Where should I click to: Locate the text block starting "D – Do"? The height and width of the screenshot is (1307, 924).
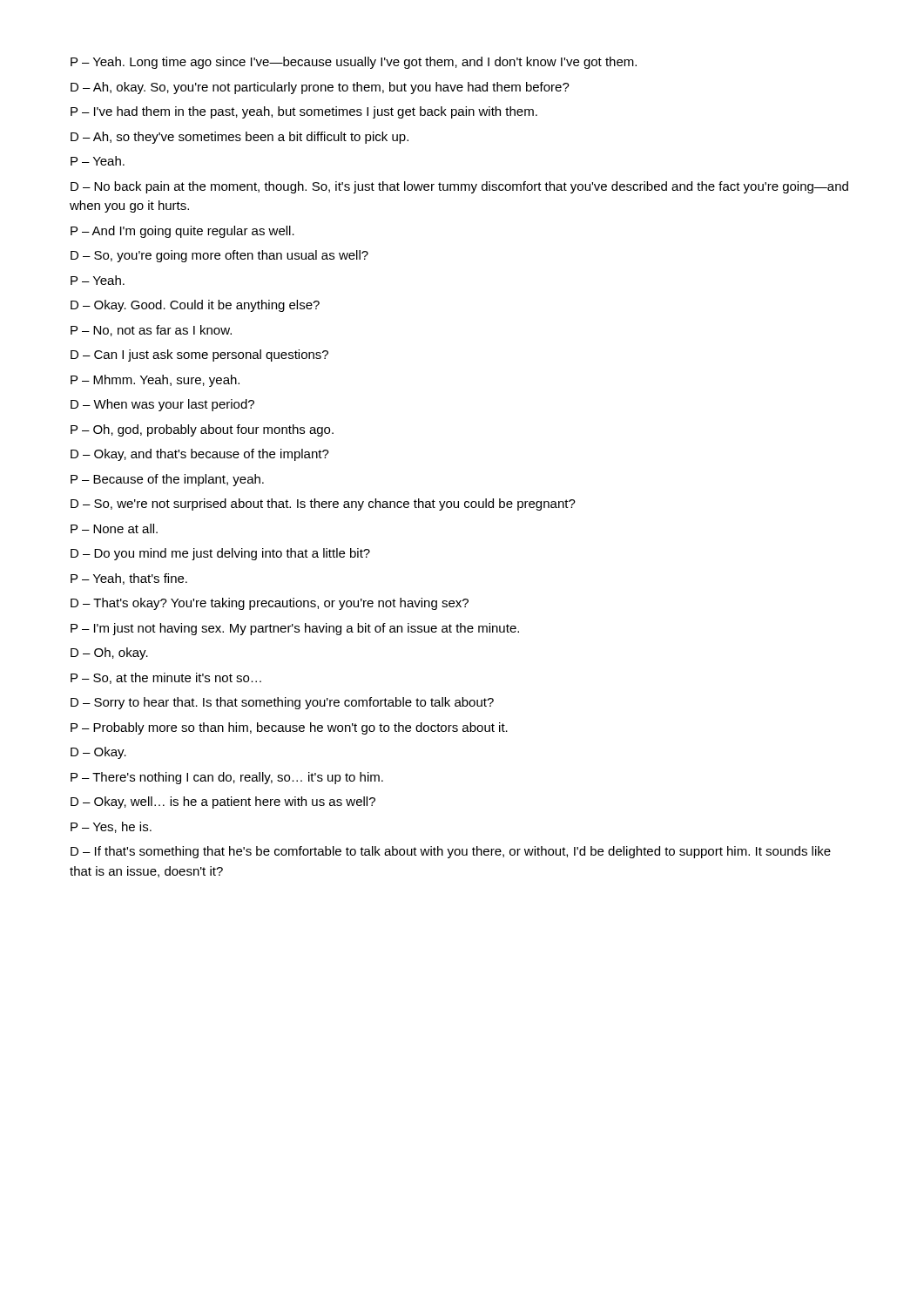point(220,553)
